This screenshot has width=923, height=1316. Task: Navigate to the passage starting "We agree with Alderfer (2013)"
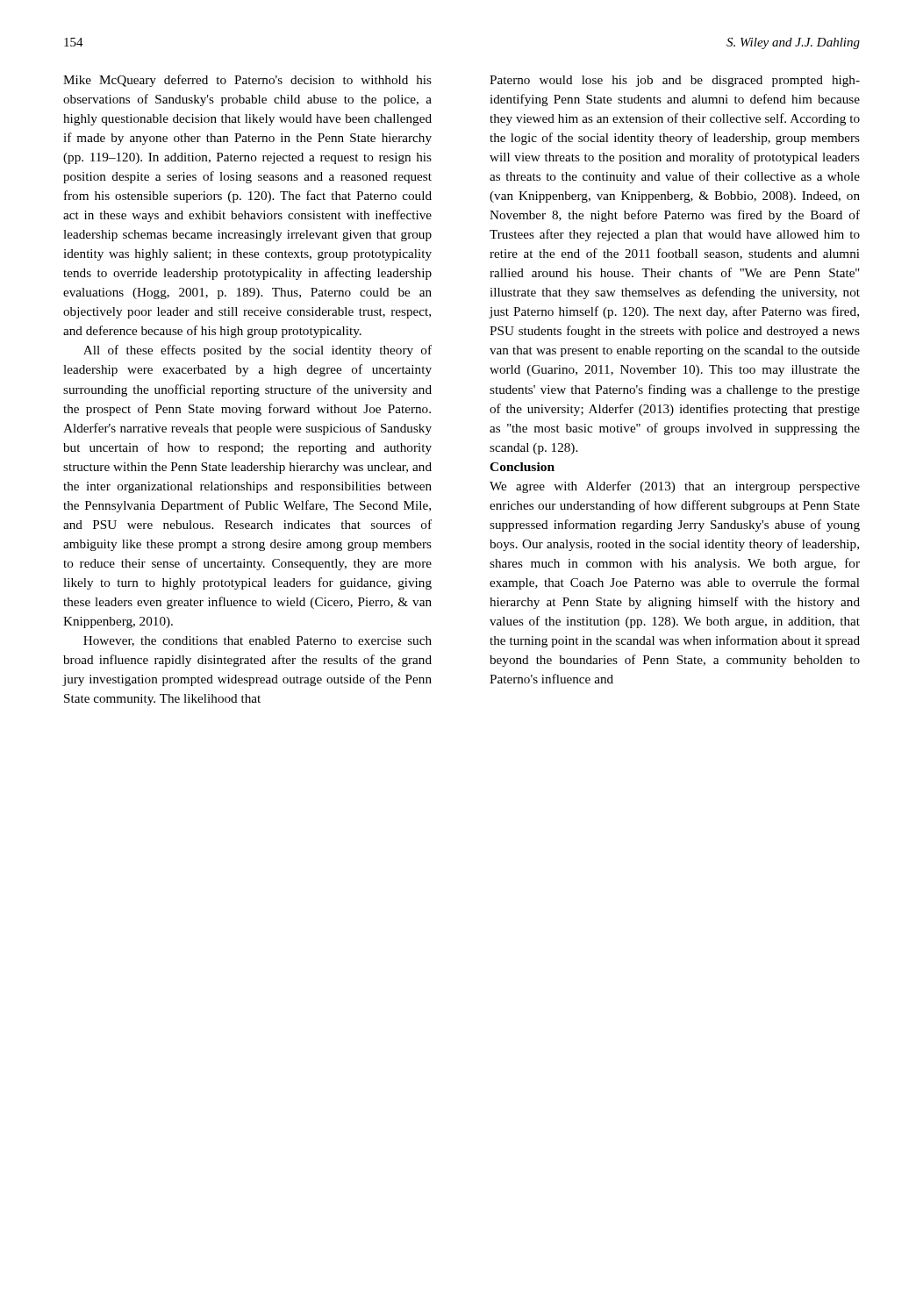tap(675, 583)
